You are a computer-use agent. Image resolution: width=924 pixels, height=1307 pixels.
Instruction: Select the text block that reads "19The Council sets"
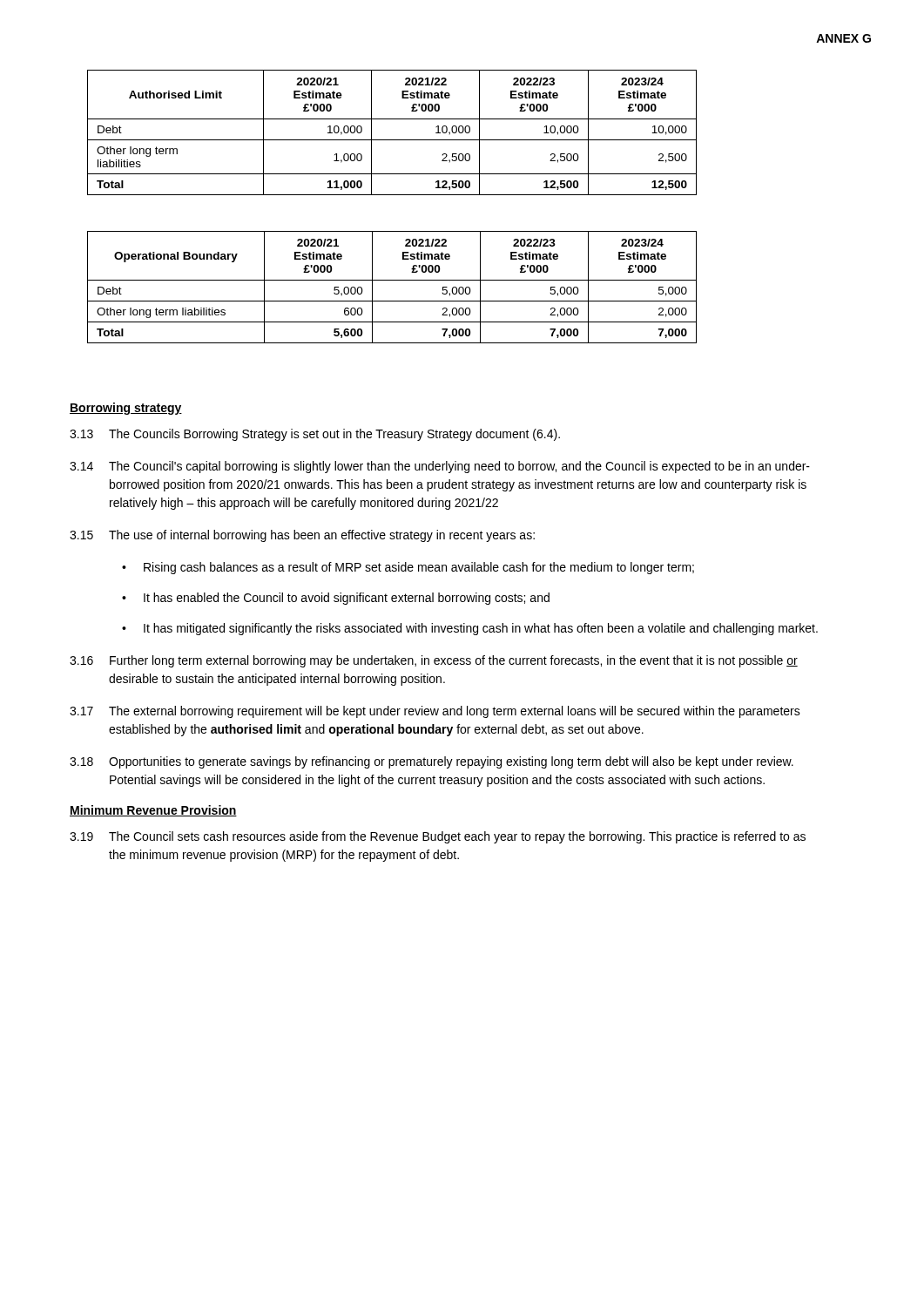[x=446, y=846]
